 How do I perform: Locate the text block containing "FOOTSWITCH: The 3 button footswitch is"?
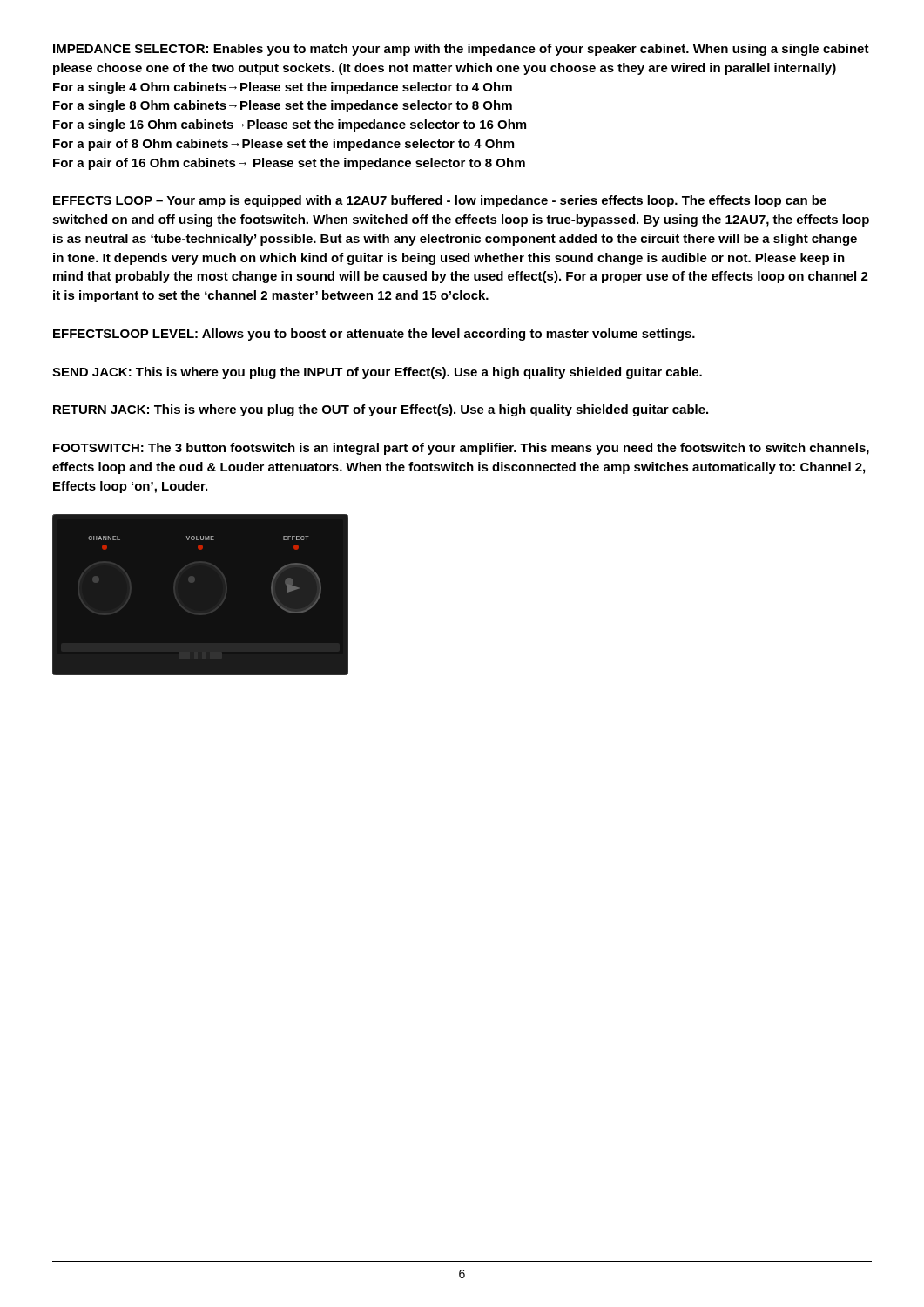pyautogui.click(x=461, y=466)
